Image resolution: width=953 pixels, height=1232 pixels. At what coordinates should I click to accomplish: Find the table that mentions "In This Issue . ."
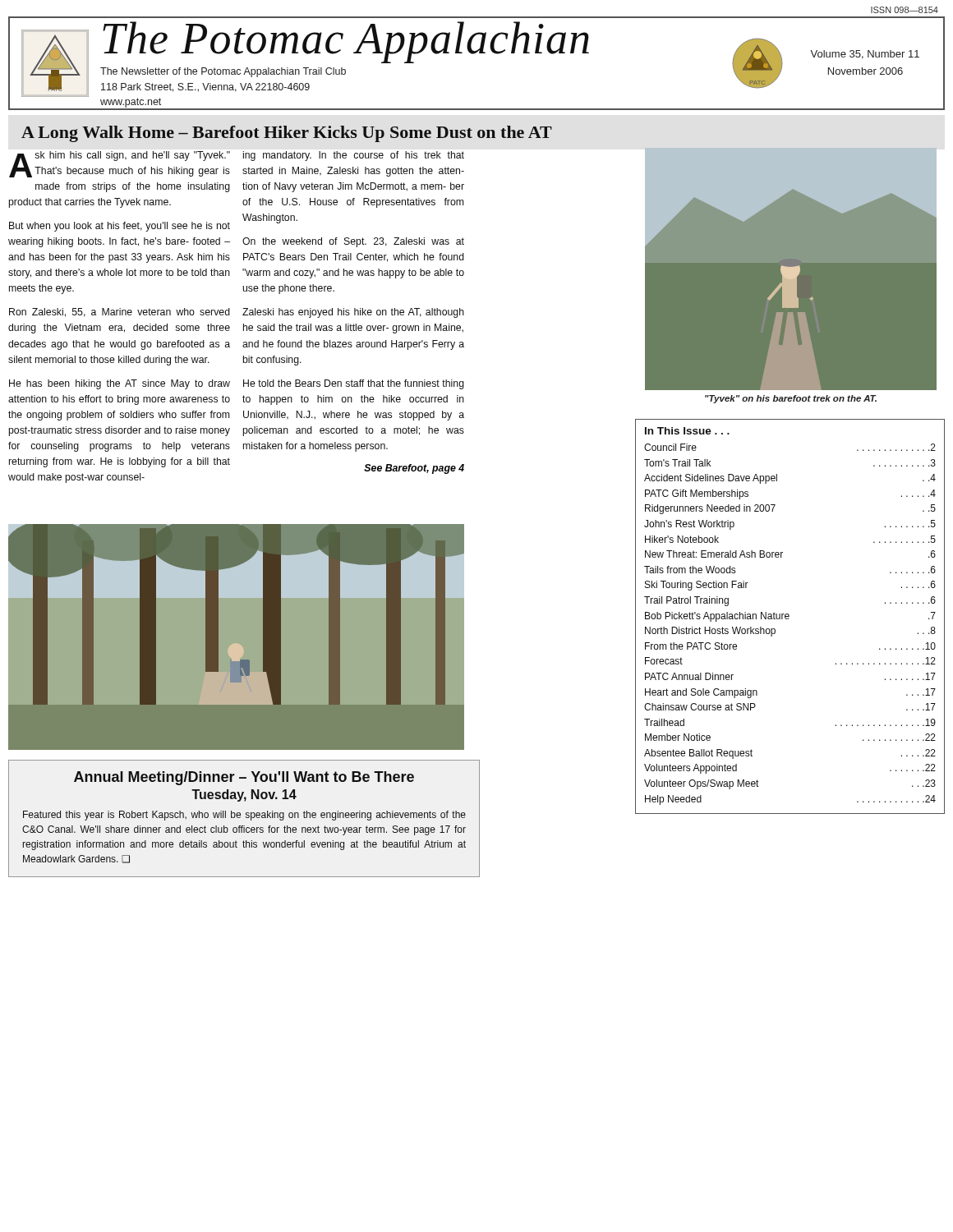(790, 616)
